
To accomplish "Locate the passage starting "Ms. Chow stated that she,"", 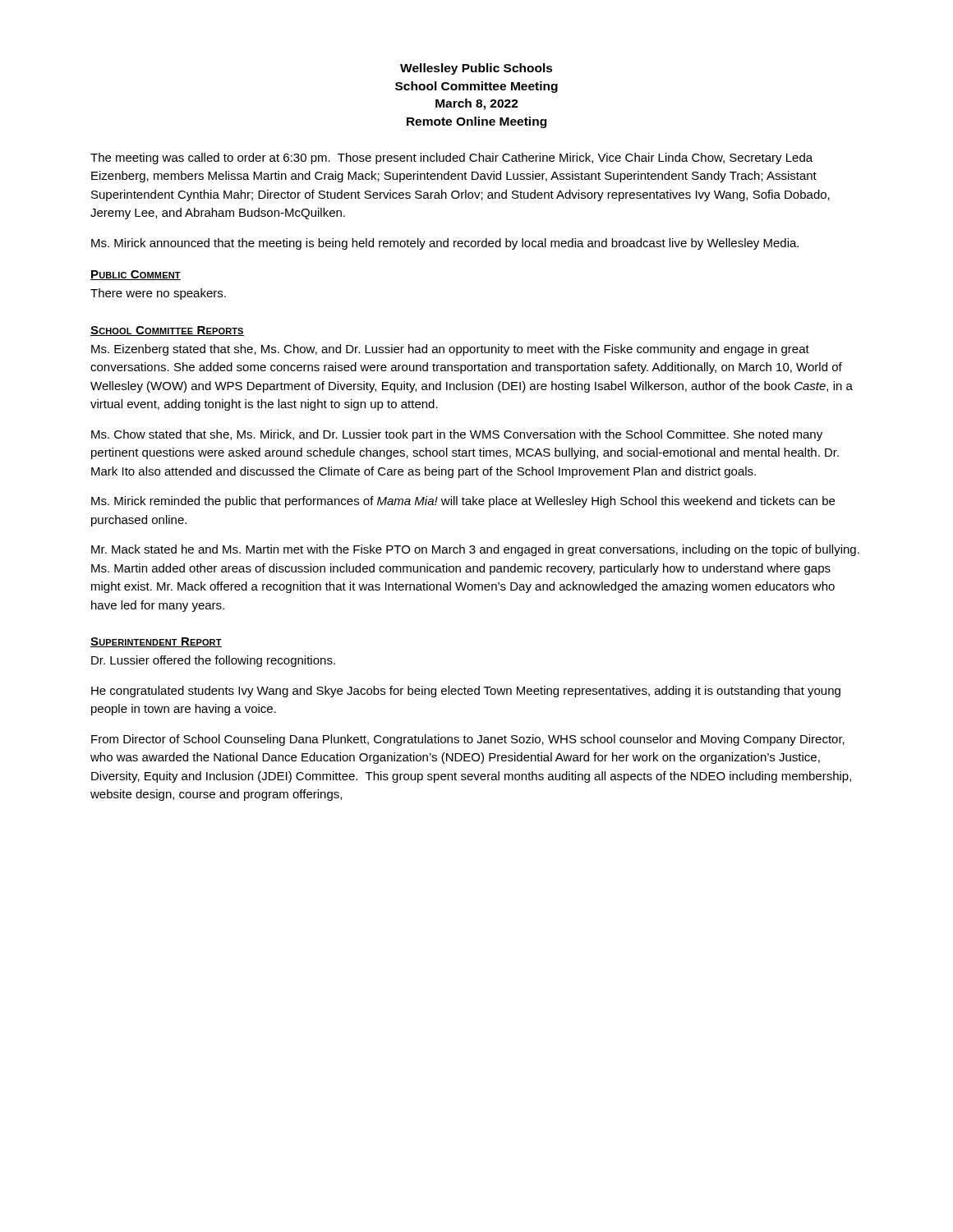I will (x=465, y=452).
